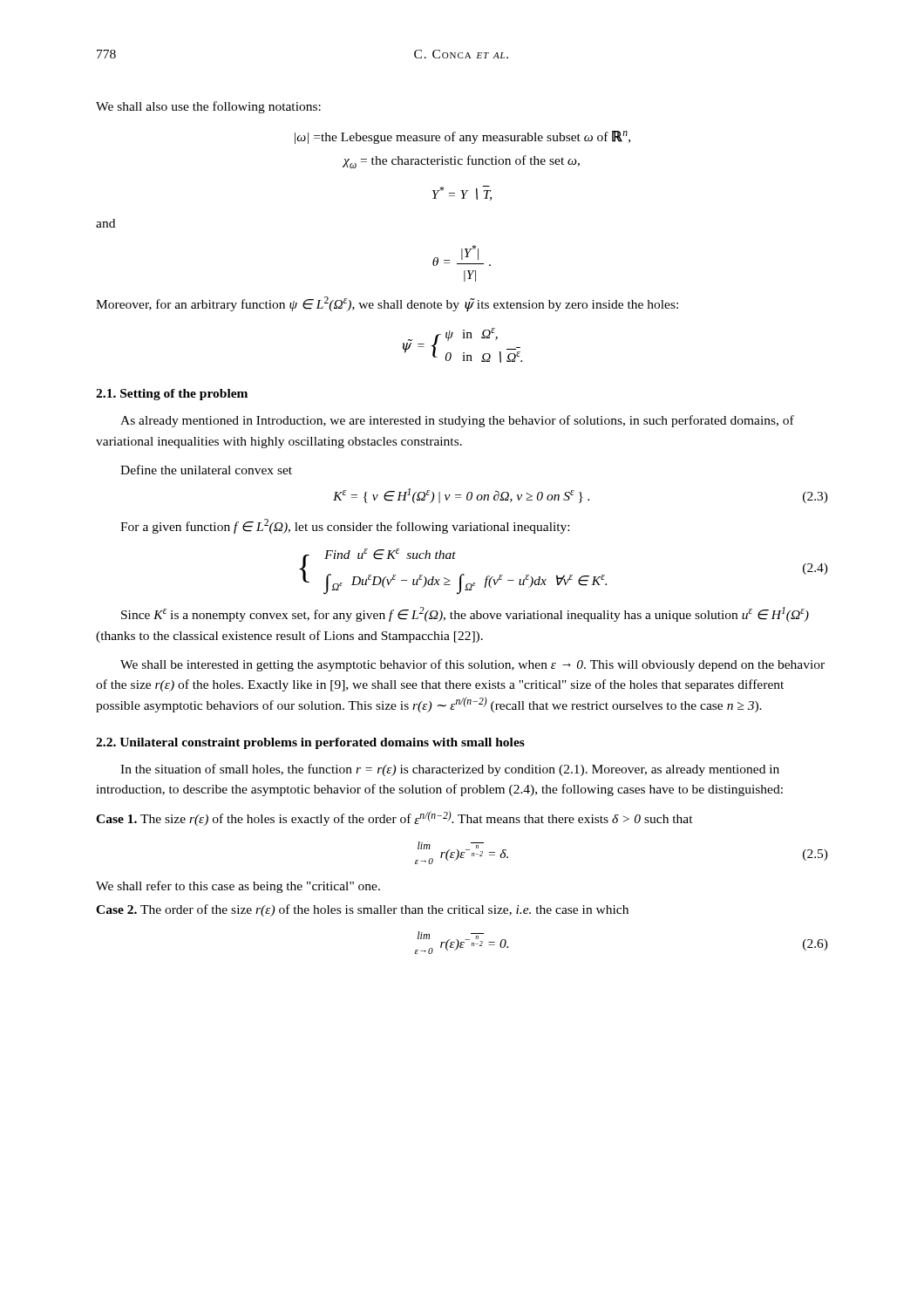Locate the block starting "In the situation of"
Image resolution: width=924 pixels, height=1308 pixels.
coord(440,779)
